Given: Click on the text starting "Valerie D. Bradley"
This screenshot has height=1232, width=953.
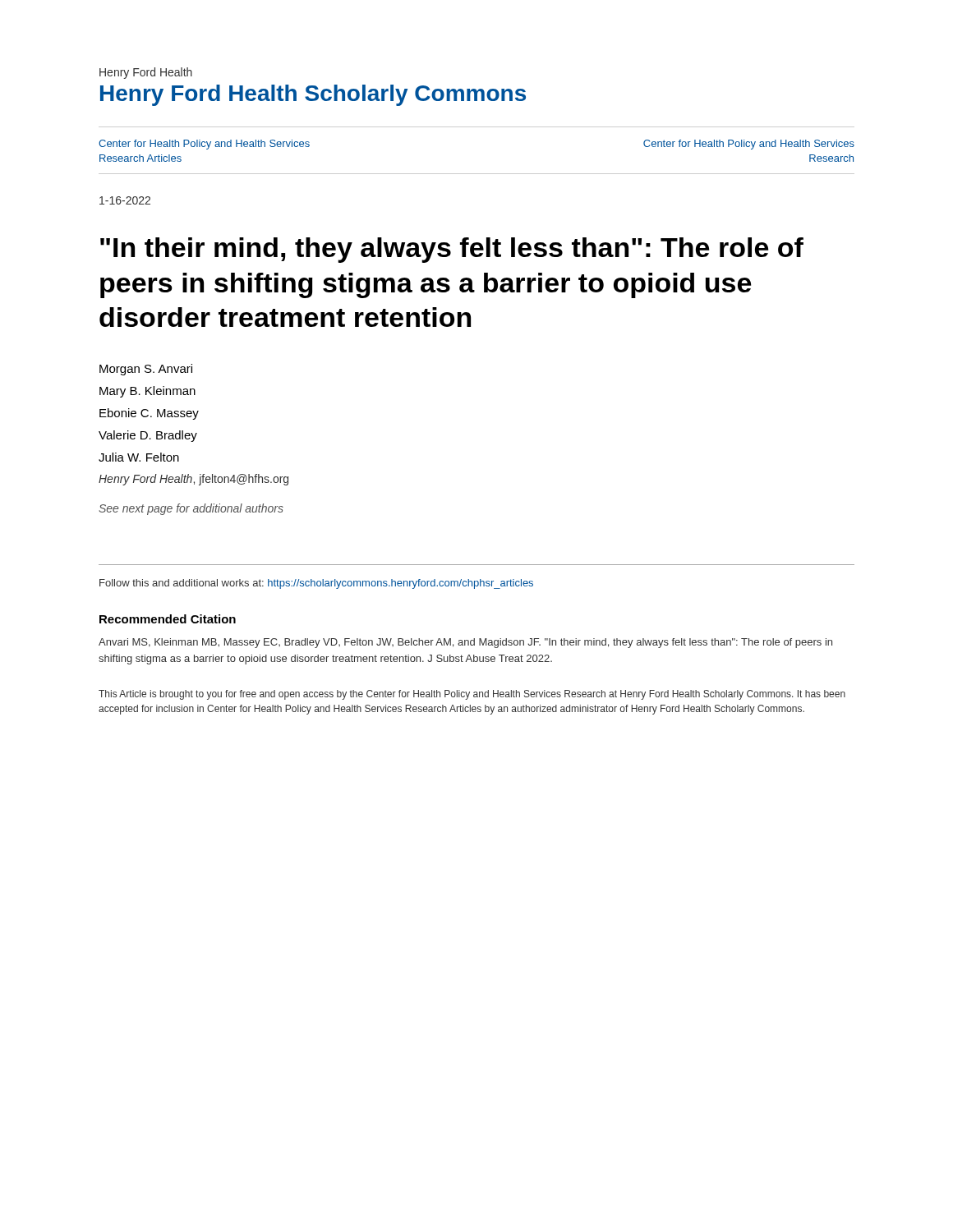Looking at the screenshot, I should click(x=148, y=434).
